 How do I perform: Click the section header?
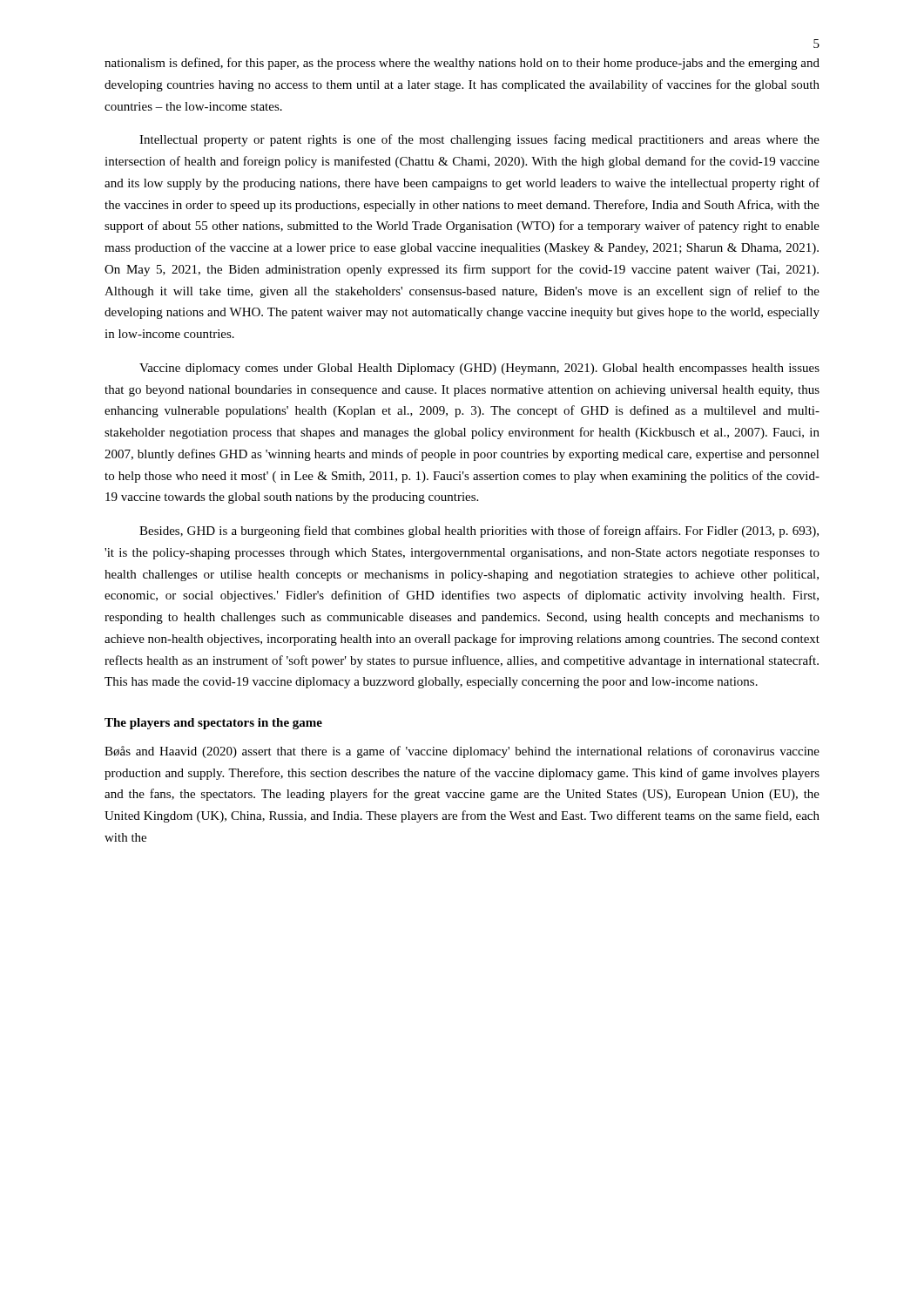click(213, 722)
